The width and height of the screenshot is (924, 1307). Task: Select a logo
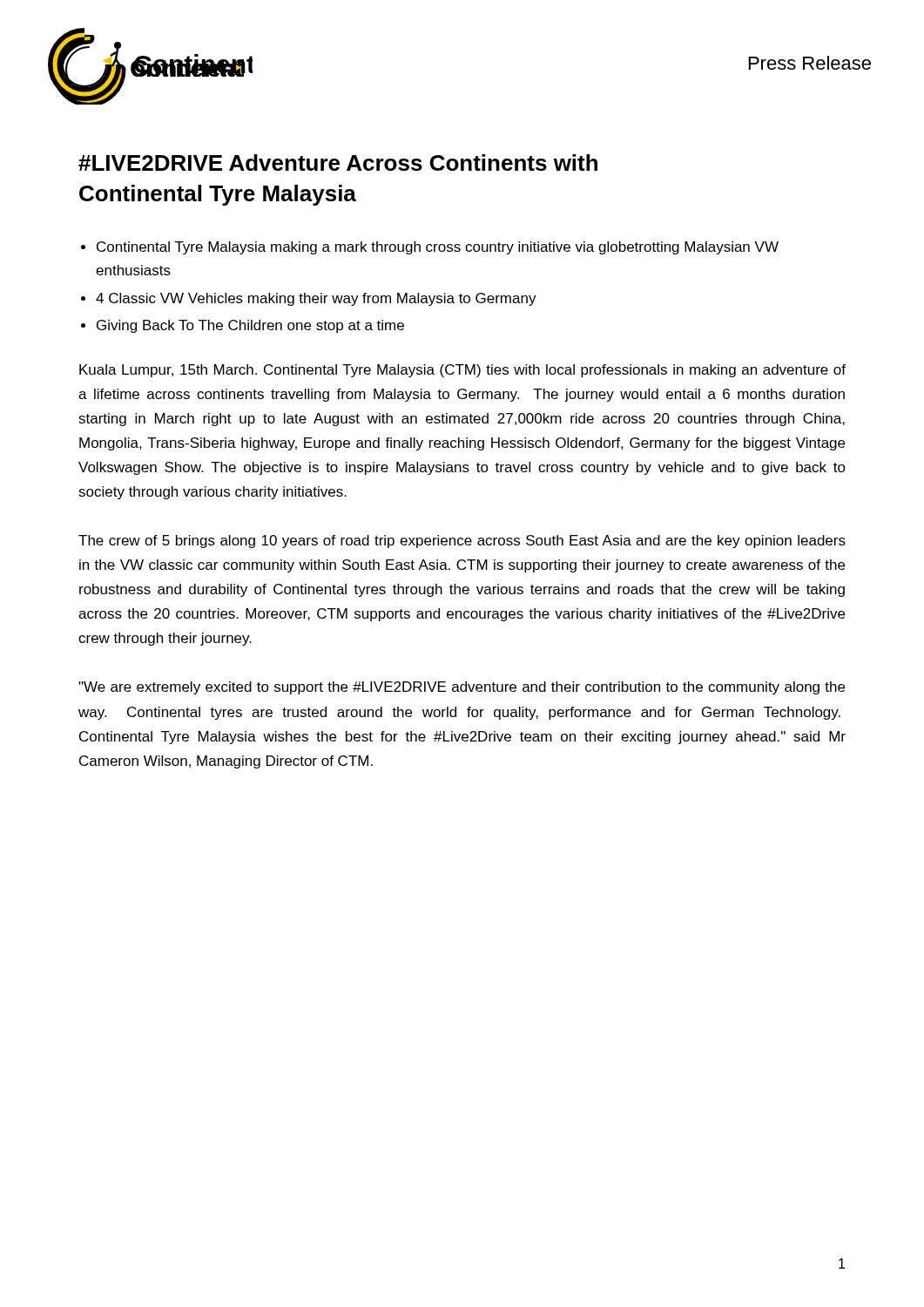pos(148,71)
